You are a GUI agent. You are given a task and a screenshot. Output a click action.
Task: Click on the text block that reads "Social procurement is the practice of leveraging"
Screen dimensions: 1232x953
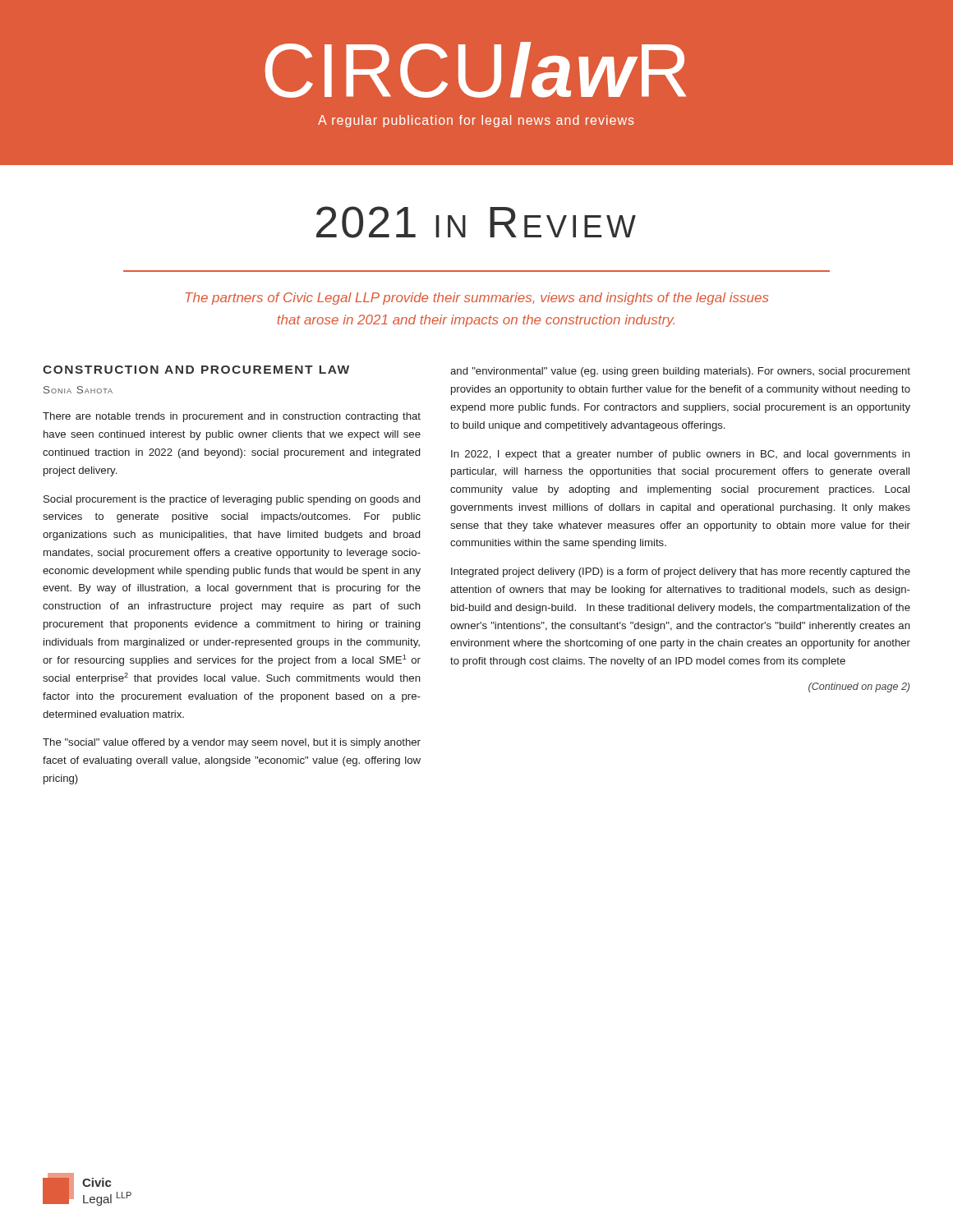point(232,606)
